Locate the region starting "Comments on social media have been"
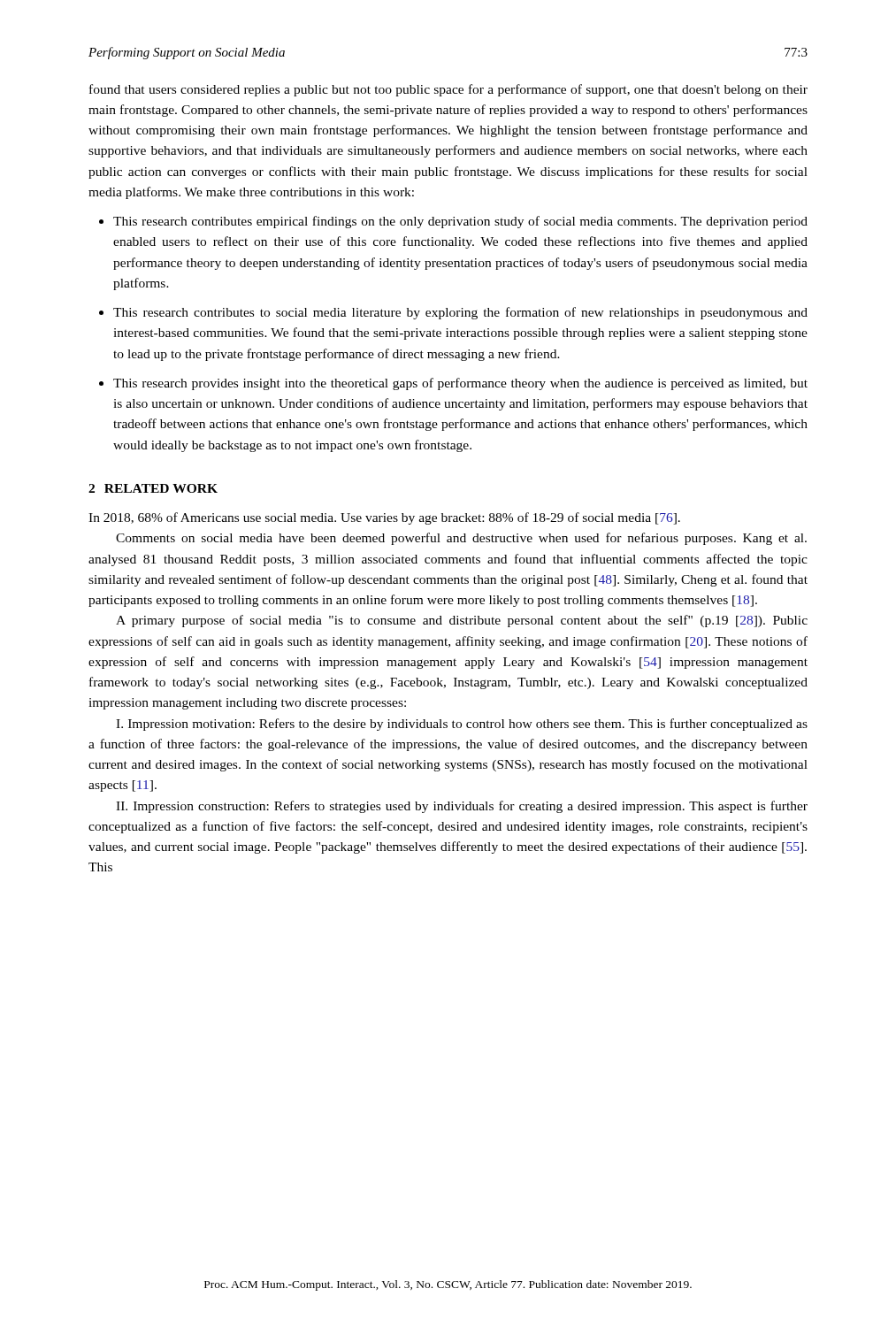This screenshot has width=896, height=1327. click(448, 569)
